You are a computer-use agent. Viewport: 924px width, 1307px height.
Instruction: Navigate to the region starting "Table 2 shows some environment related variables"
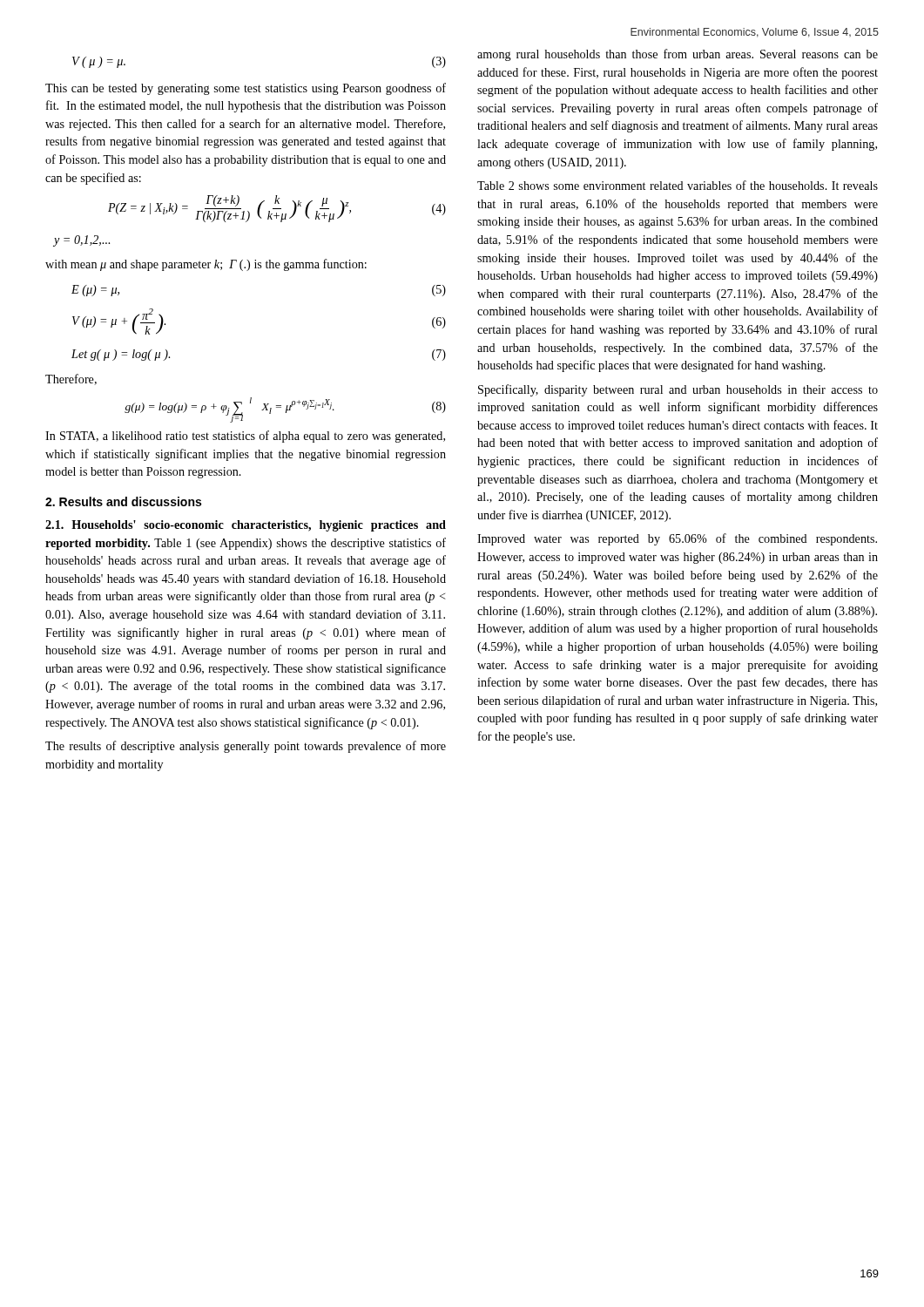[x=678, y=276]
